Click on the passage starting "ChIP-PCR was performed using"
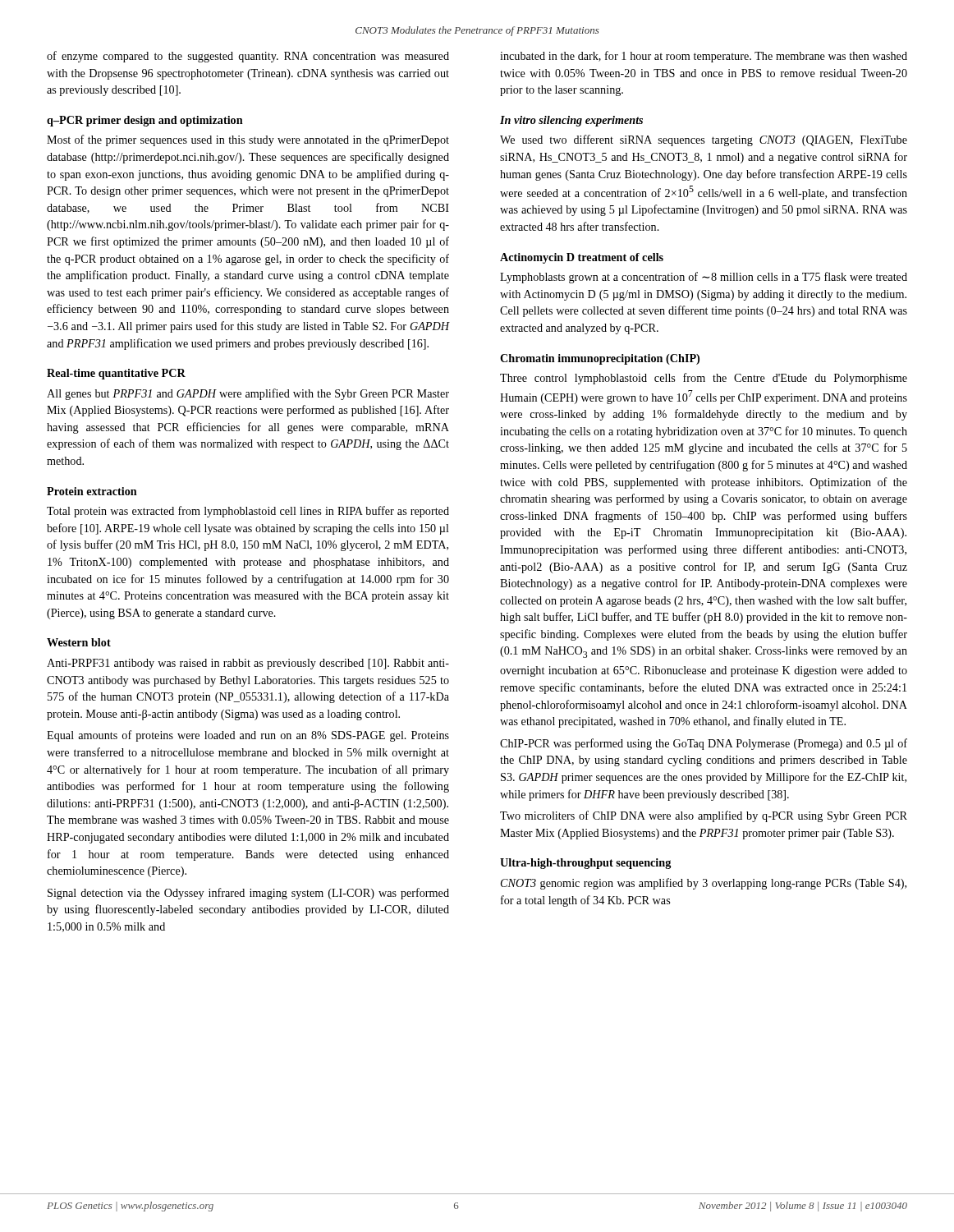The height and width of the screenshot is (1232, 954). click(704, 769)
